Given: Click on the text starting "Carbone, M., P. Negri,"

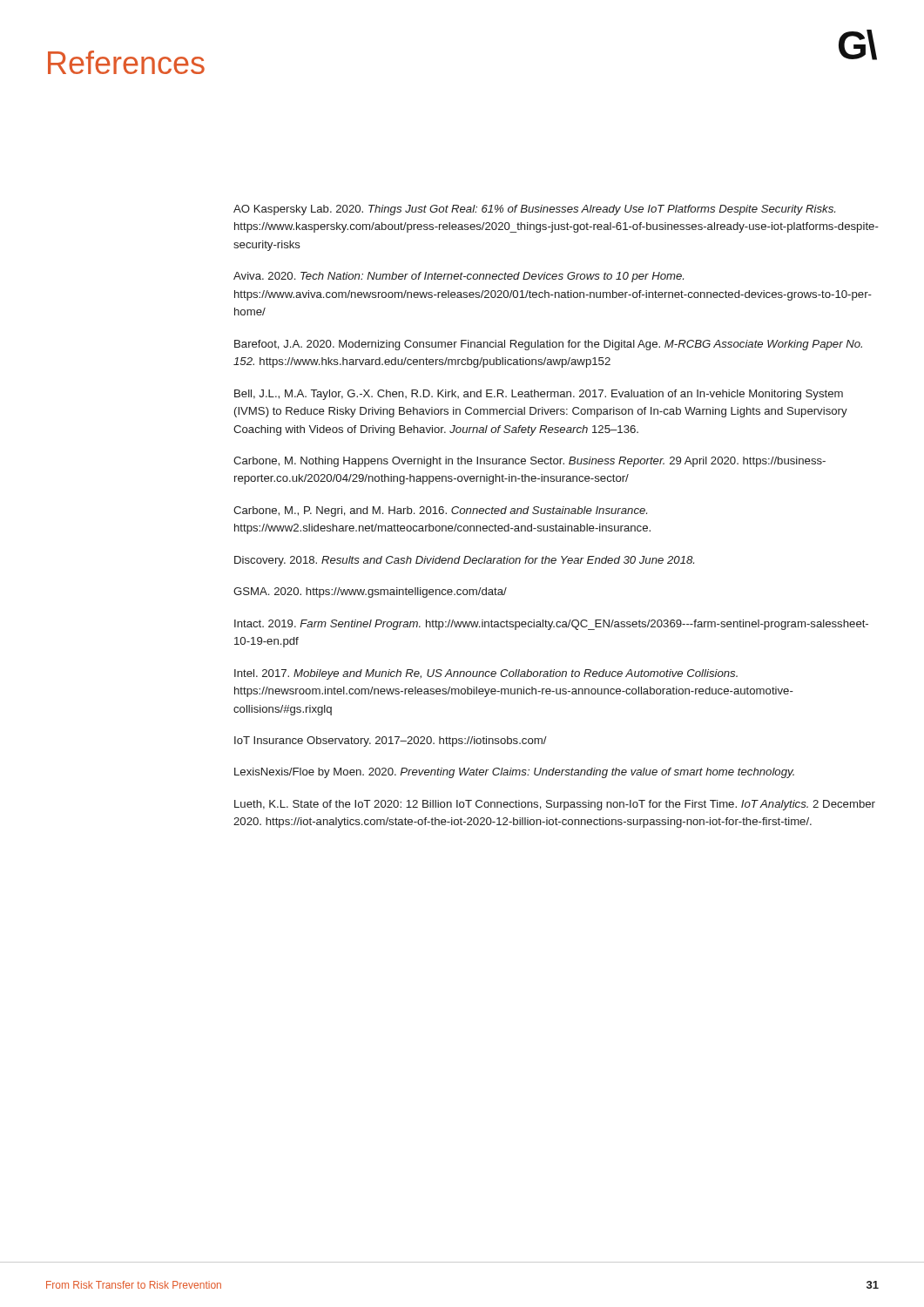Looking at the screenshot, I should 442,519.
